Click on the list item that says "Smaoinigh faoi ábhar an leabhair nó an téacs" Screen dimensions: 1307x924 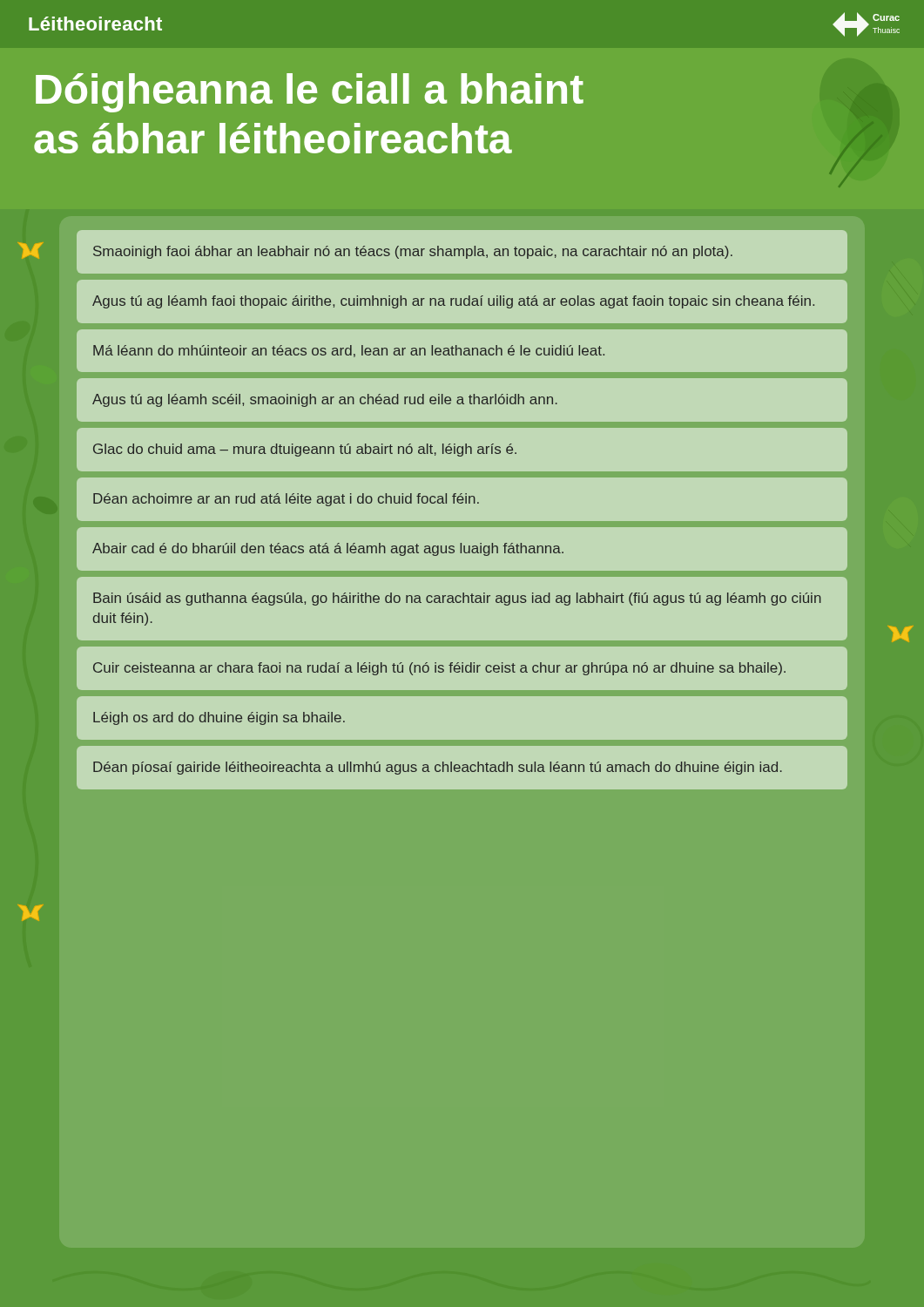coord(413,251)
